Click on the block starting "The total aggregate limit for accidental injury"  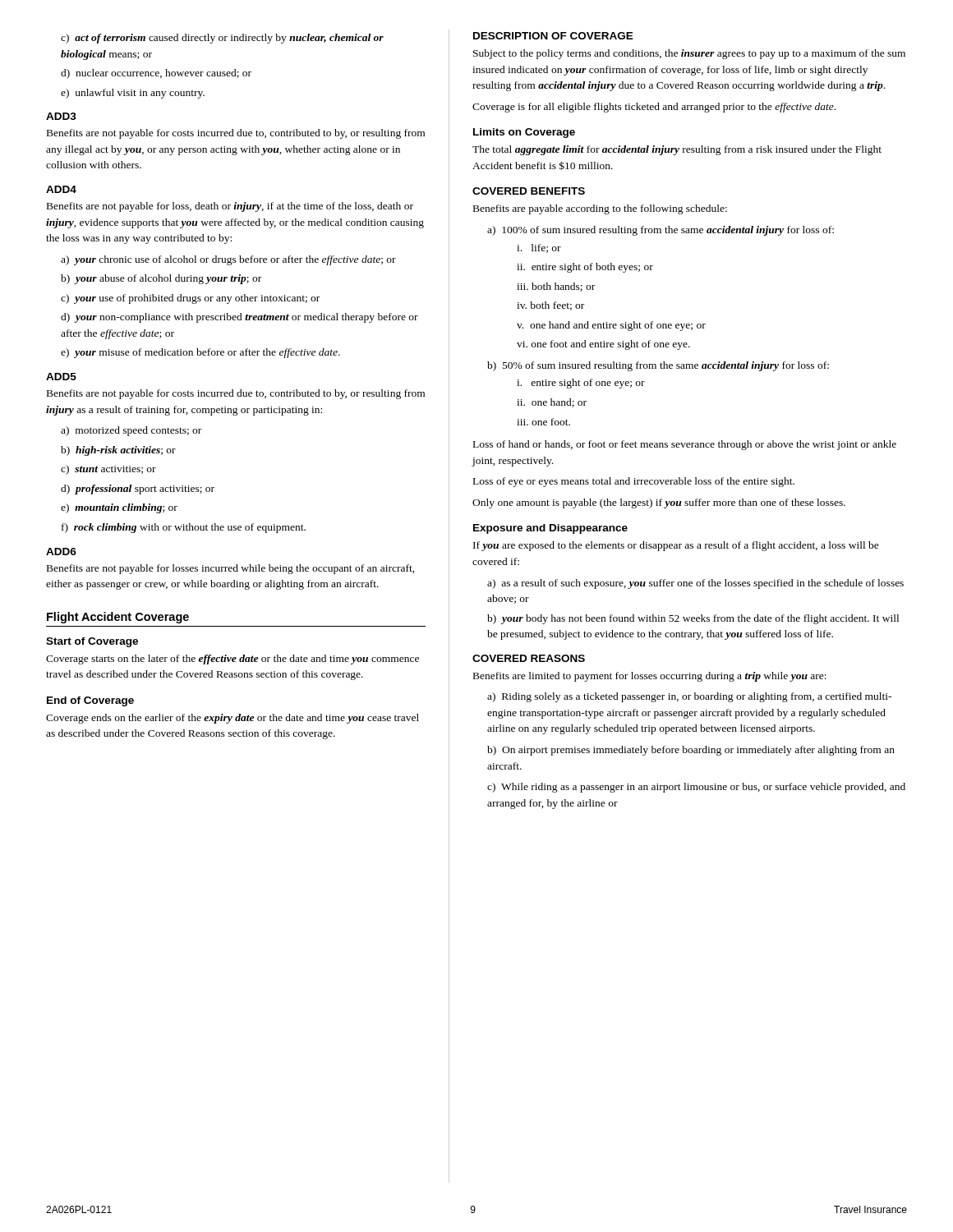(690, 158)
